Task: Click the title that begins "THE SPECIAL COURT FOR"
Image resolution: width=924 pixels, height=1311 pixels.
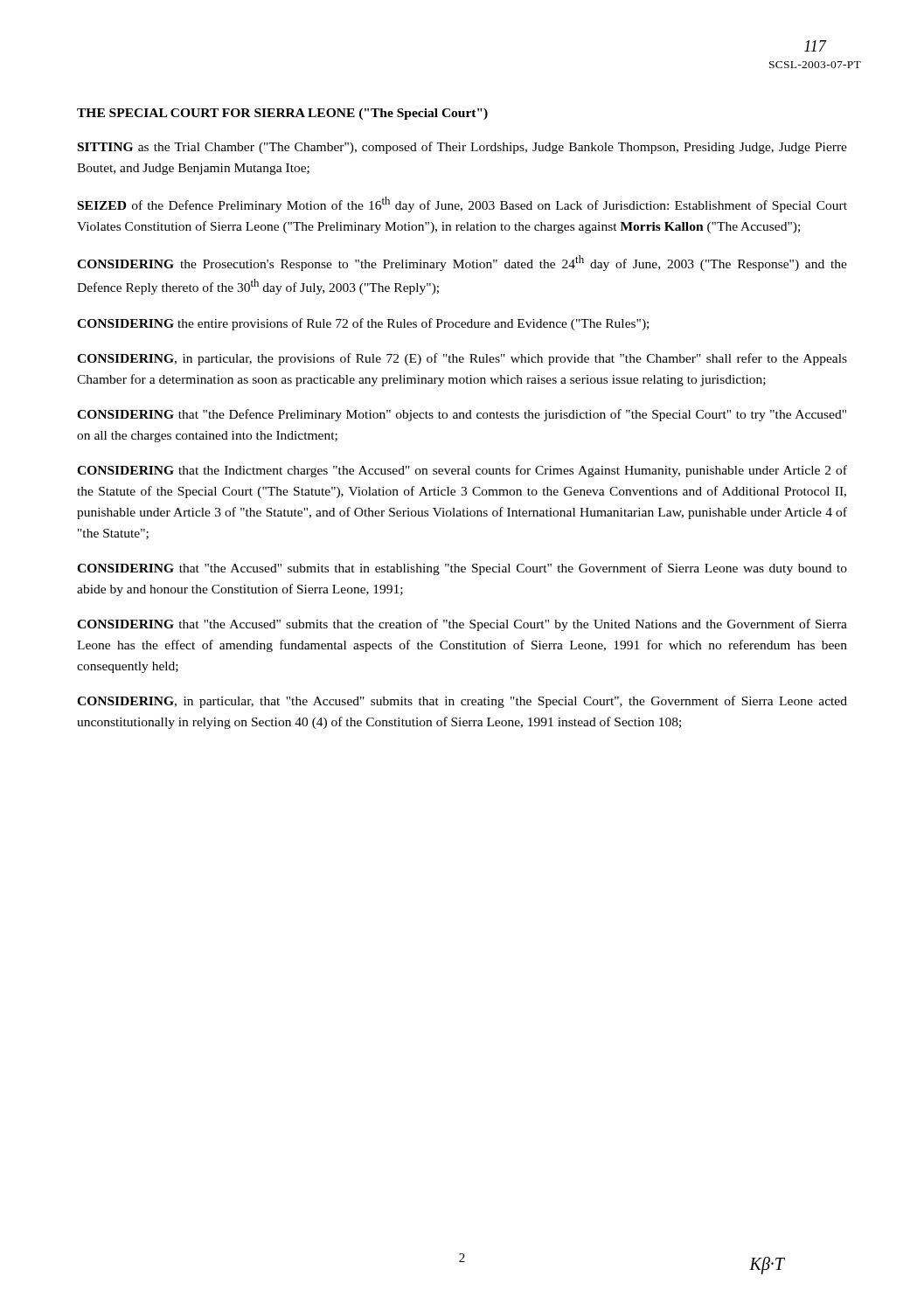Action: point(283,112)
